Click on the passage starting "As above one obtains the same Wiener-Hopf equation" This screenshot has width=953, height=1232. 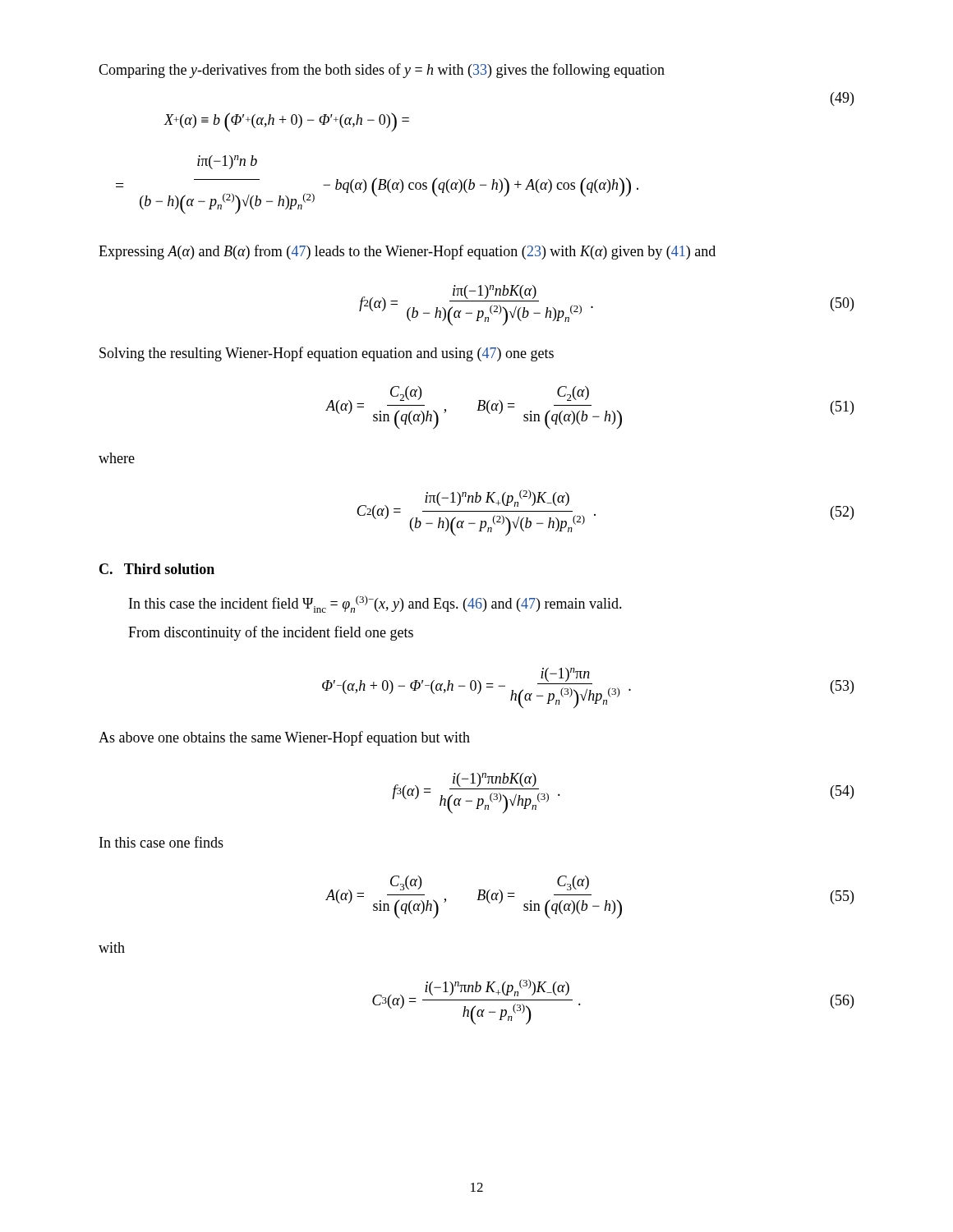coord(284,738)
